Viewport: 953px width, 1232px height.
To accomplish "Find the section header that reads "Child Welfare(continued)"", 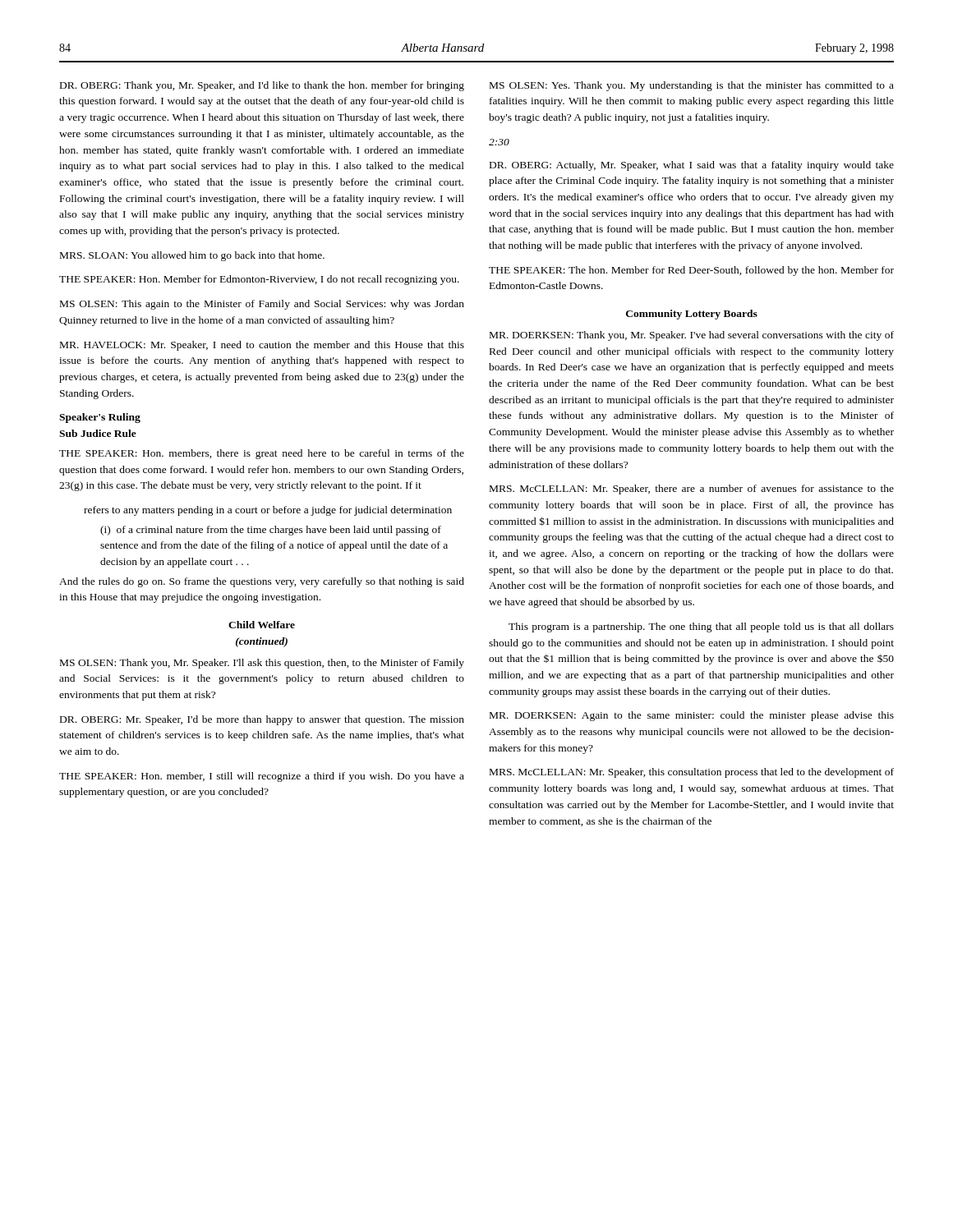I will [x=262, y=633].
